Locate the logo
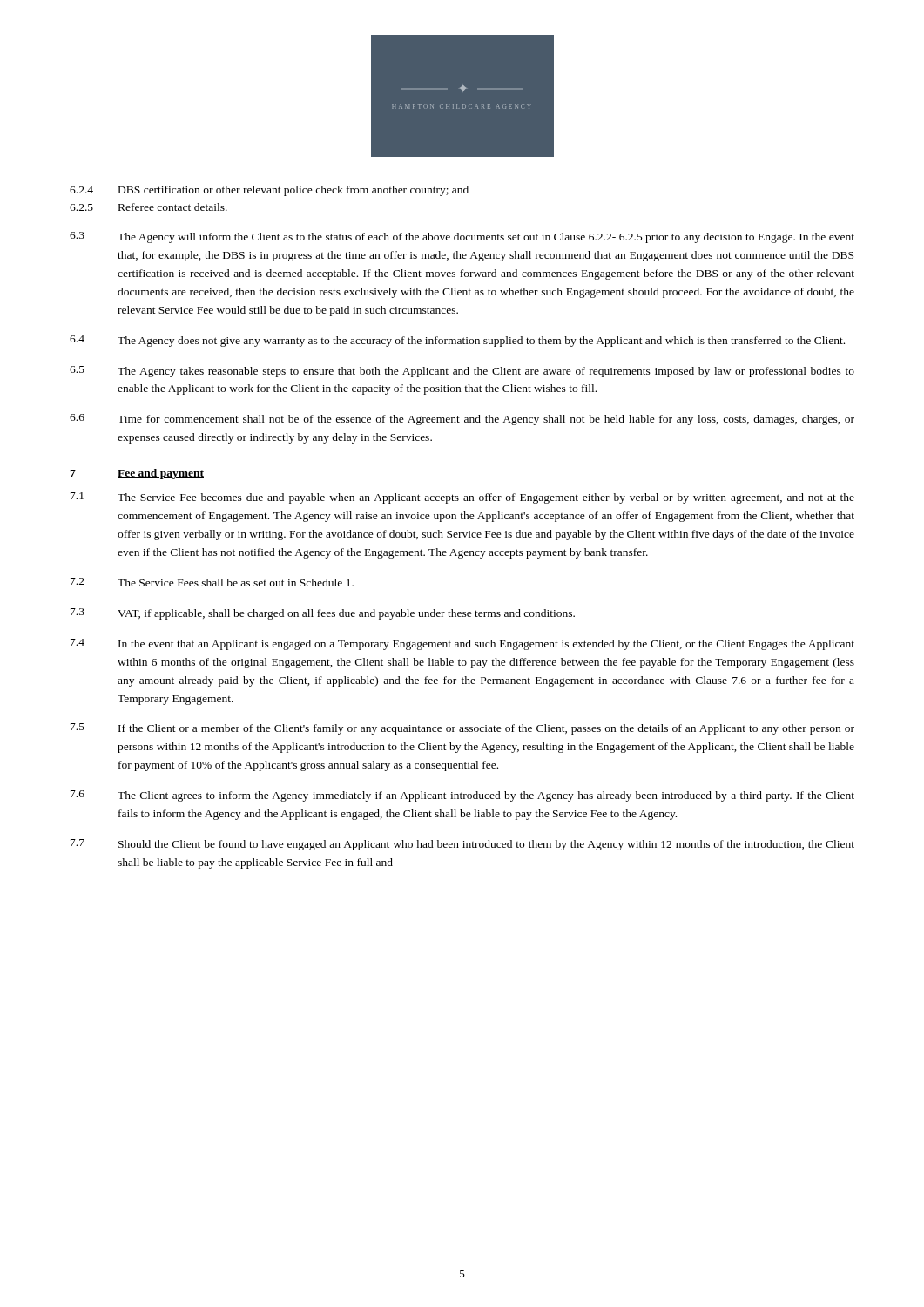The image size is (924, 1307). pyautogui.click(x=462, y=96)
